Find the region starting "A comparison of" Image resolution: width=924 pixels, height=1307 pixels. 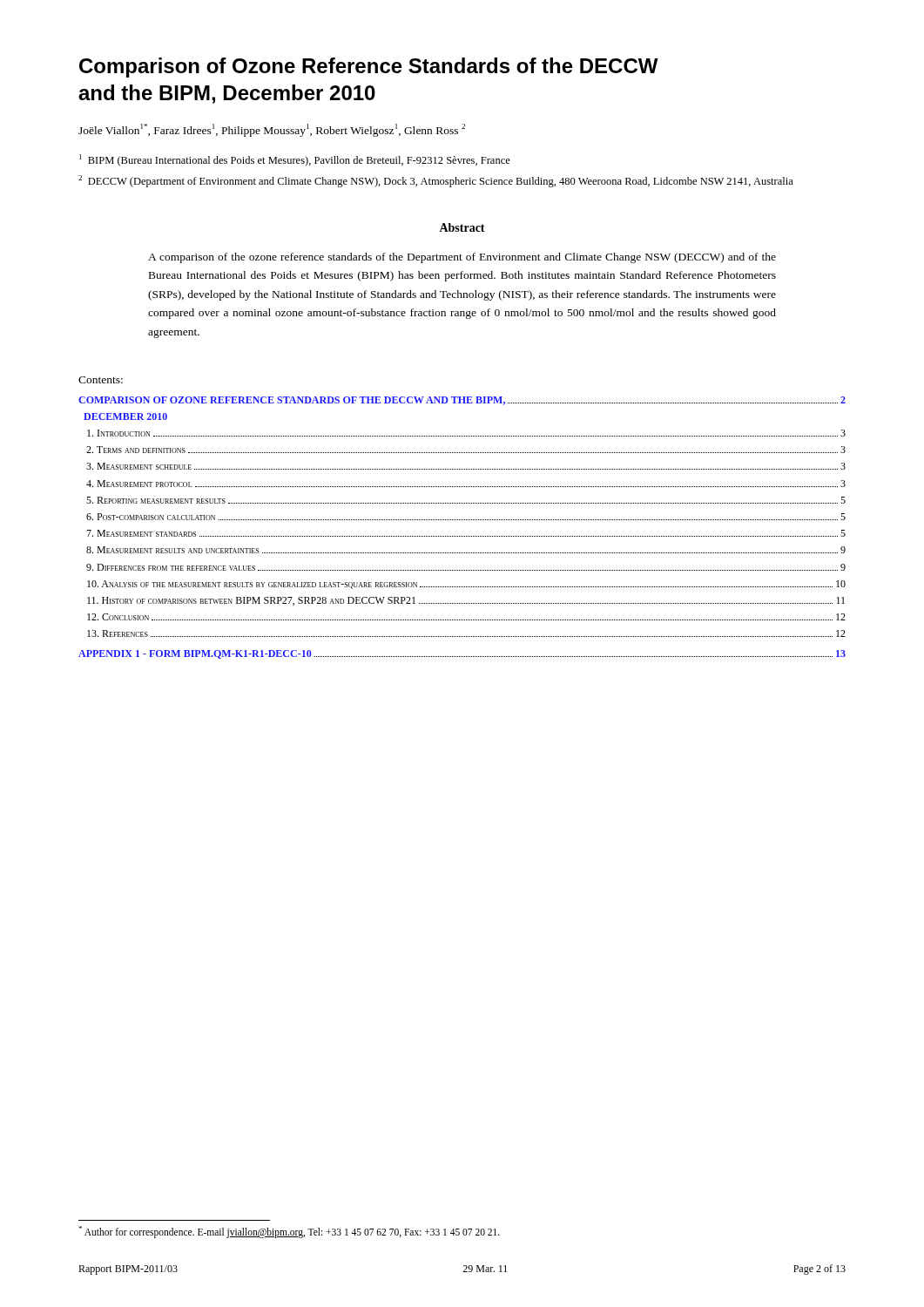462,294
